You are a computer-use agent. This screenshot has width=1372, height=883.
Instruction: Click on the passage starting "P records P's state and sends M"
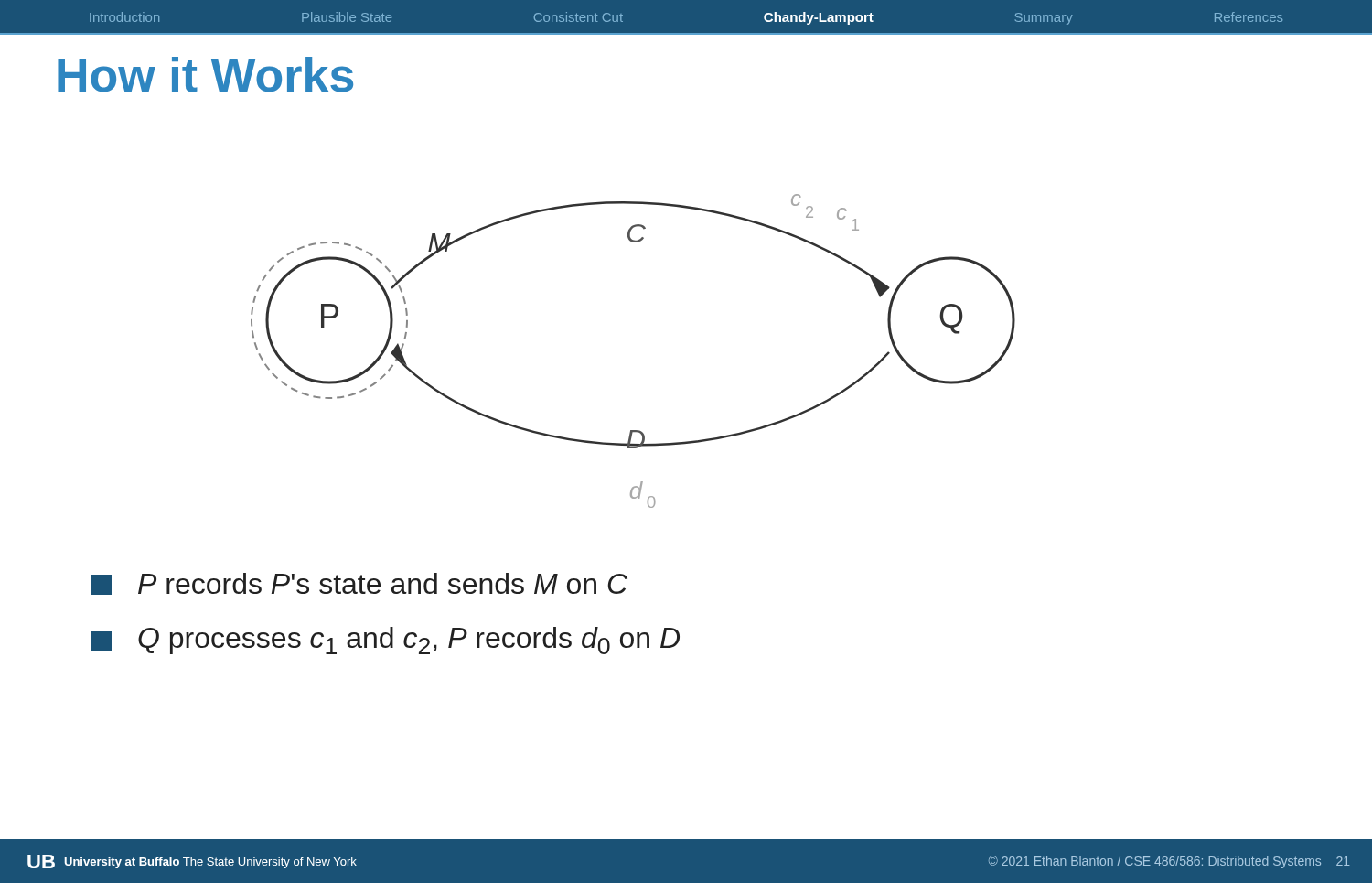coord(360,584)
